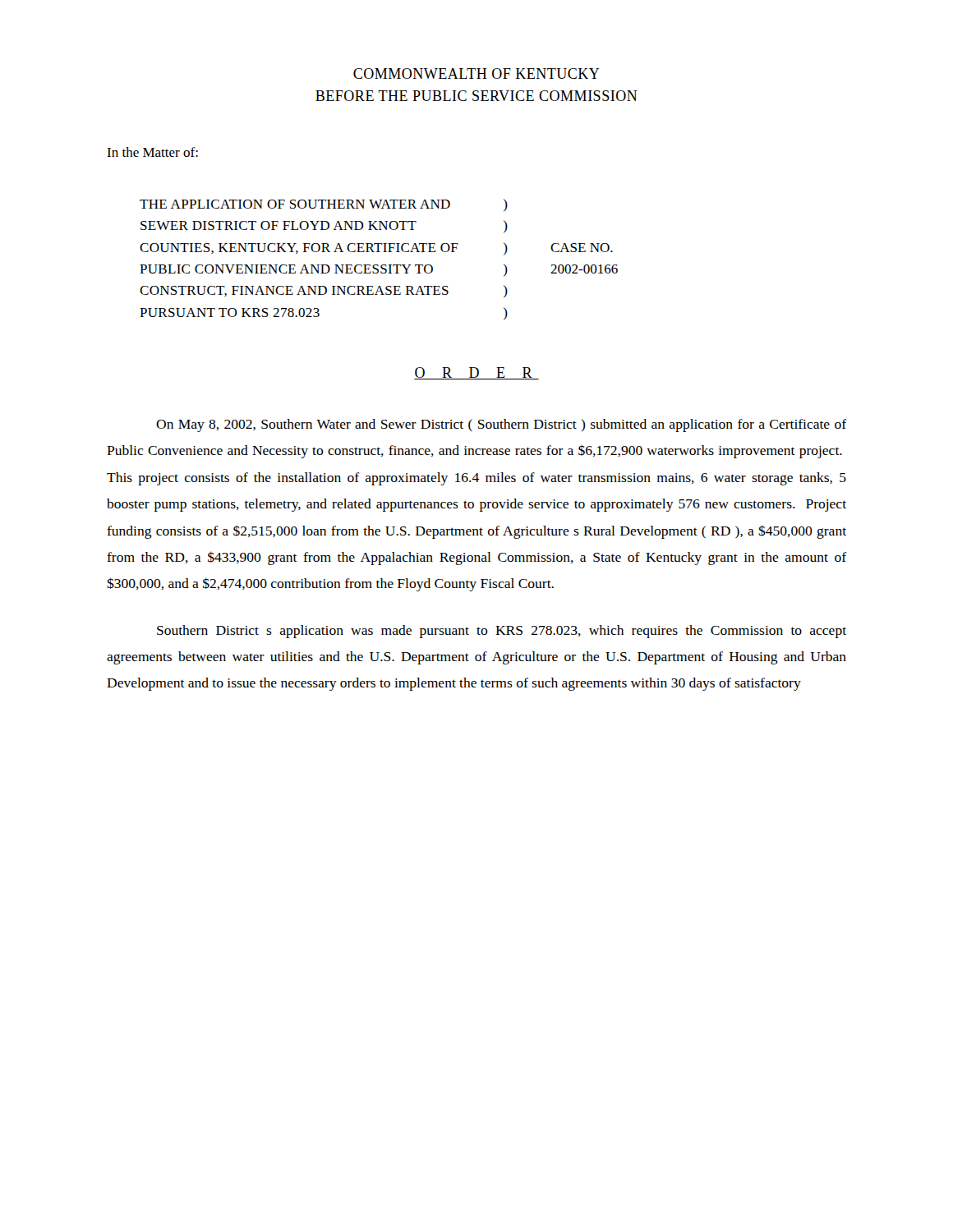Navigate to the block starting "On May 8, 2002, Southern Water and Sewer"
Screen dimensions: 1232x953
[476, 504]
